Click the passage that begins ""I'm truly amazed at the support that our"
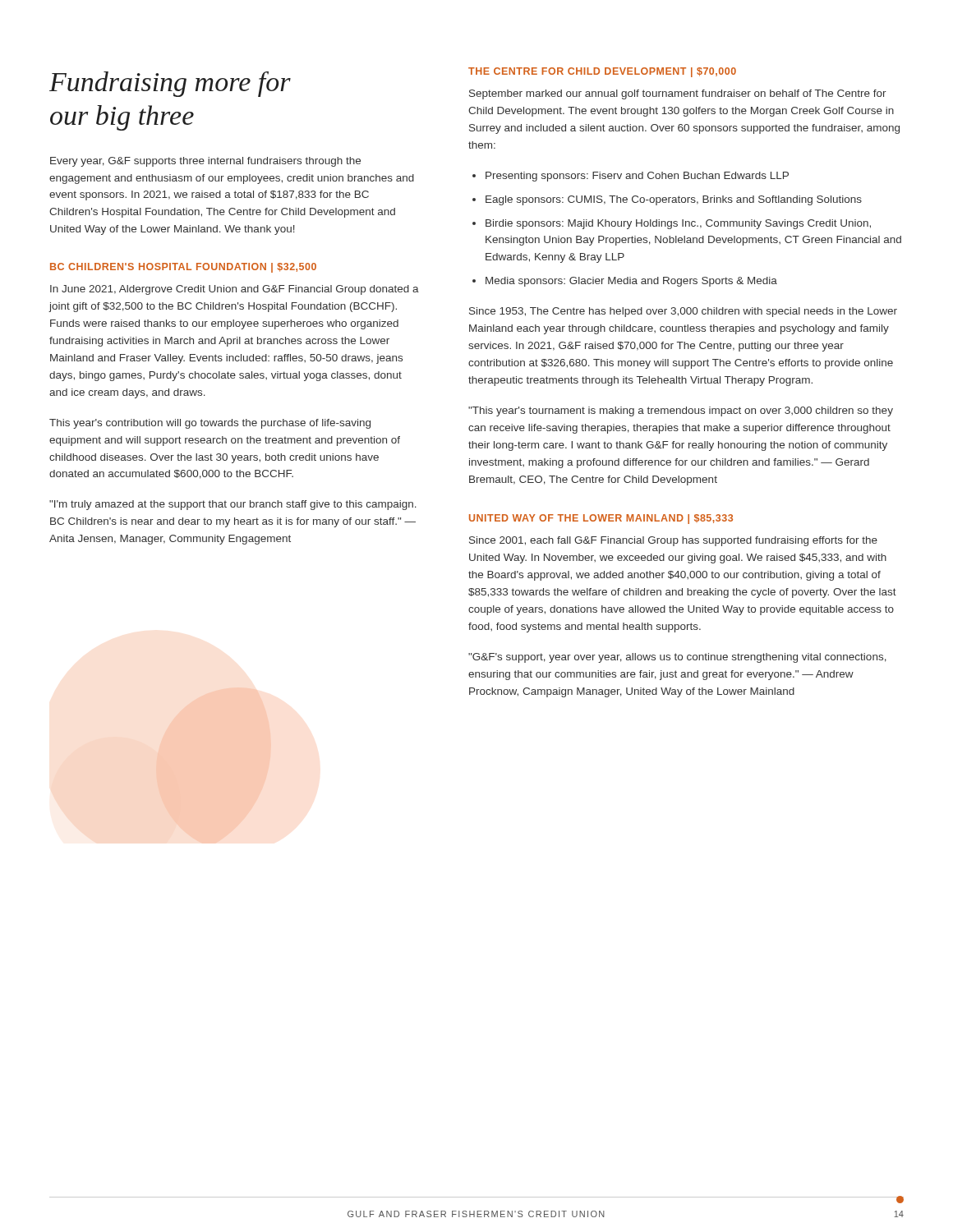Image resolution: width=953 pixels, height=1232 pixels. tap(233, 521)
